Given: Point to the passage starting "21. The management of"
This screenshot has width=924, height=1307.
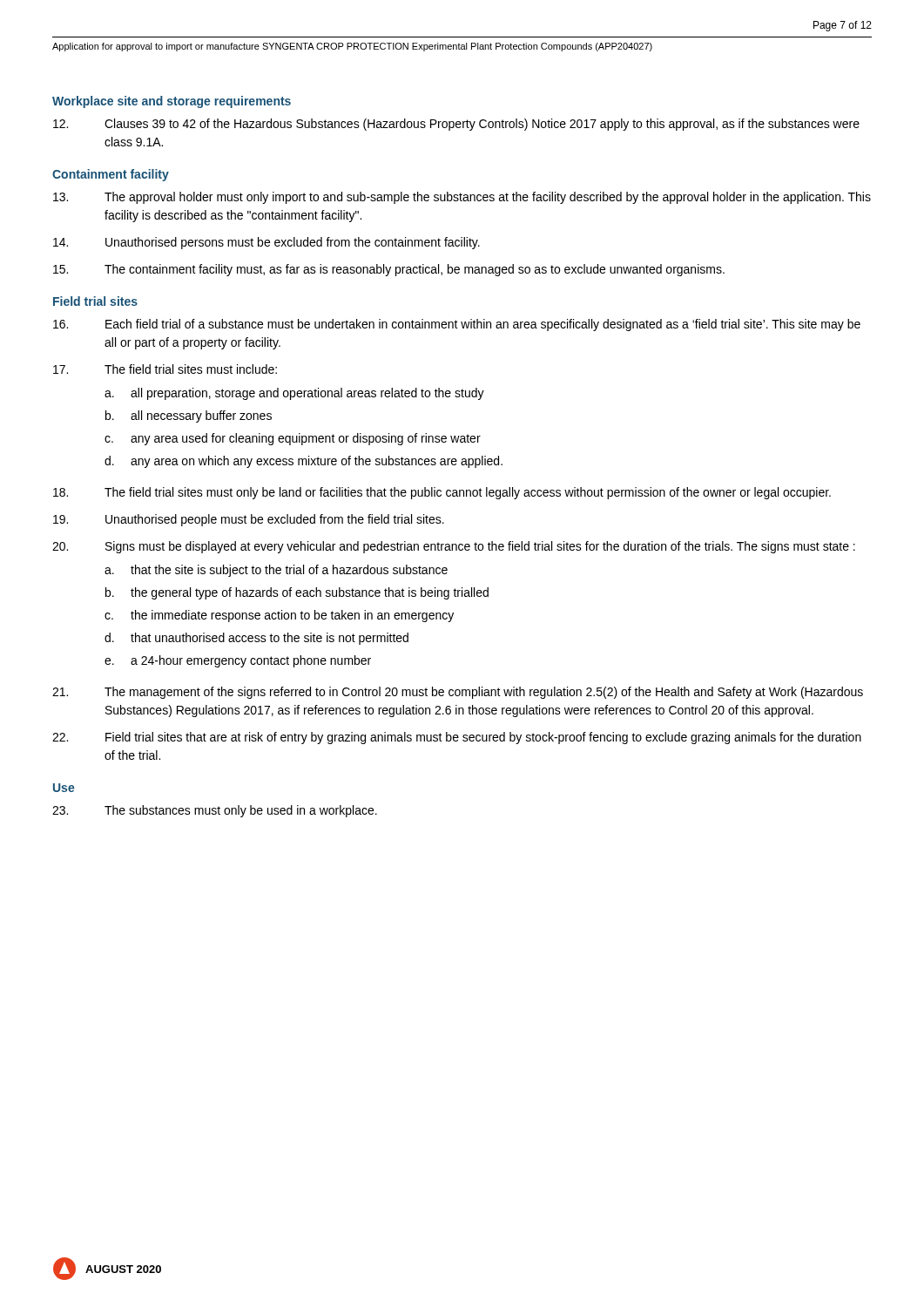Looking at the screenshot, I should [462, 701].
